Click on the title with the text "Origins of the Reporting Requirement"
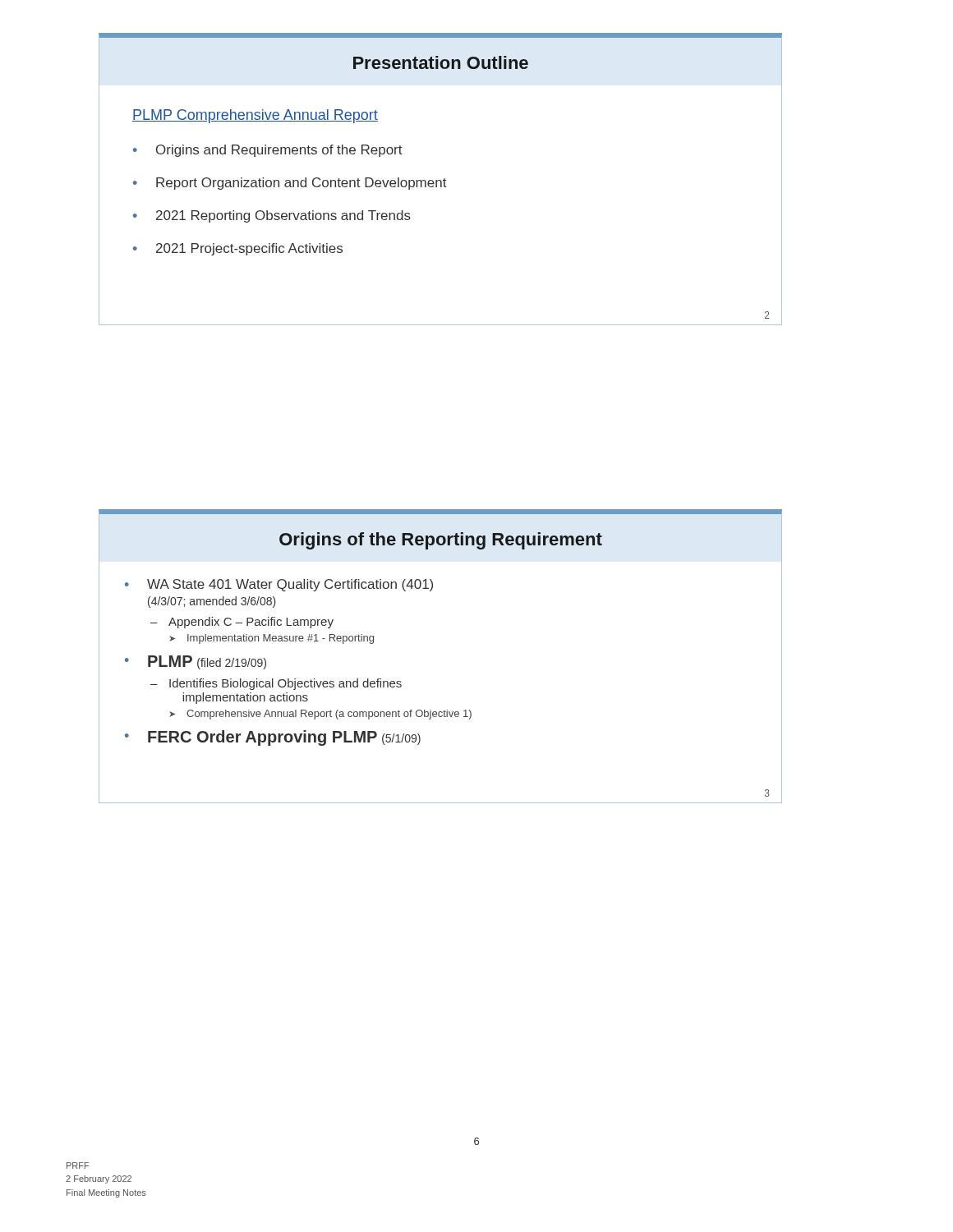The width and height of the screenshot is (953, 1232). click(x=440, y=540)
